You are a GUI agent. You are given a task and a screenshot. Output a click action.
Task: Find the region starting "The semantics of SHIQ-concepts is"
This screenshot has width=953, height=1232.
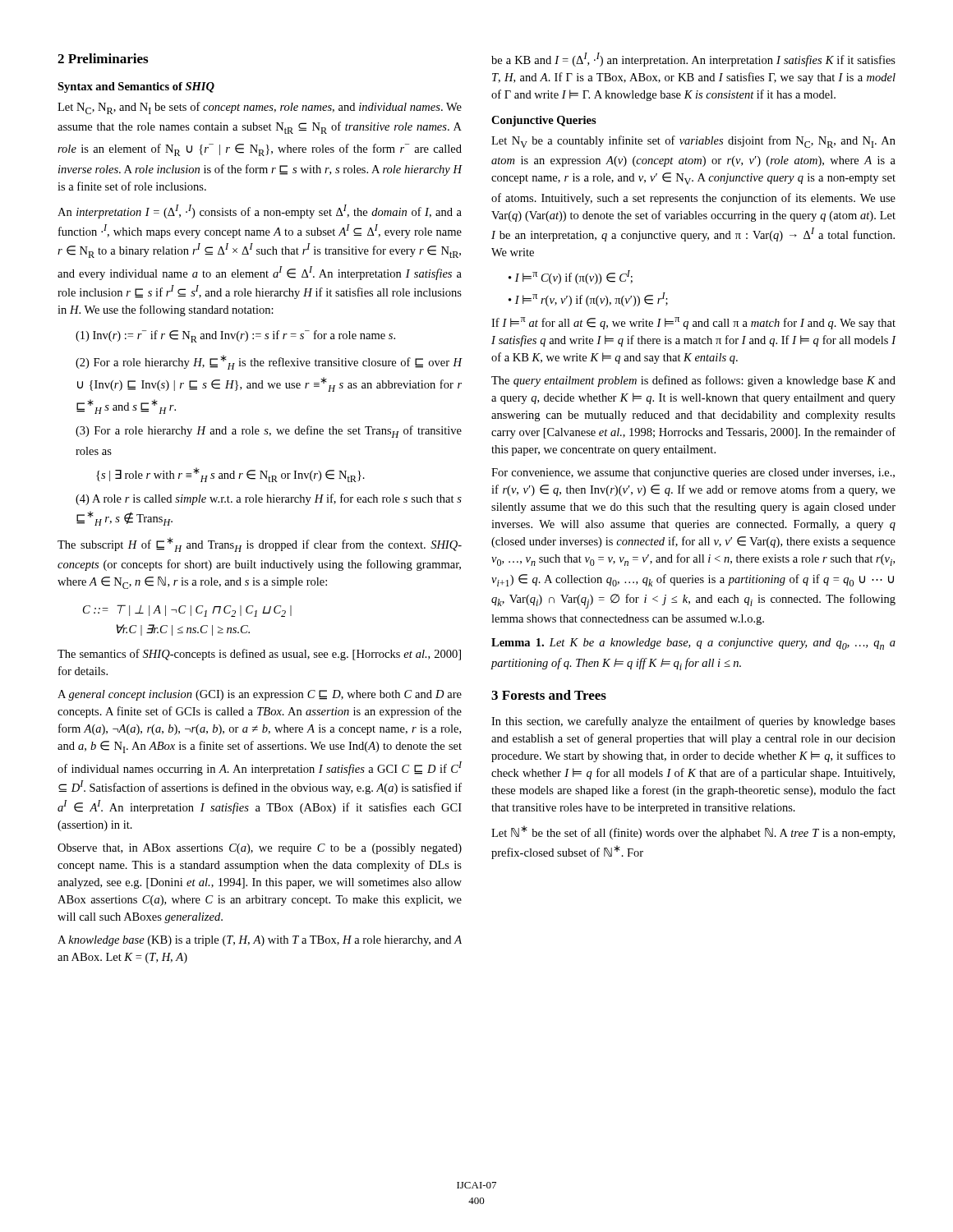(x=260, y=663)
